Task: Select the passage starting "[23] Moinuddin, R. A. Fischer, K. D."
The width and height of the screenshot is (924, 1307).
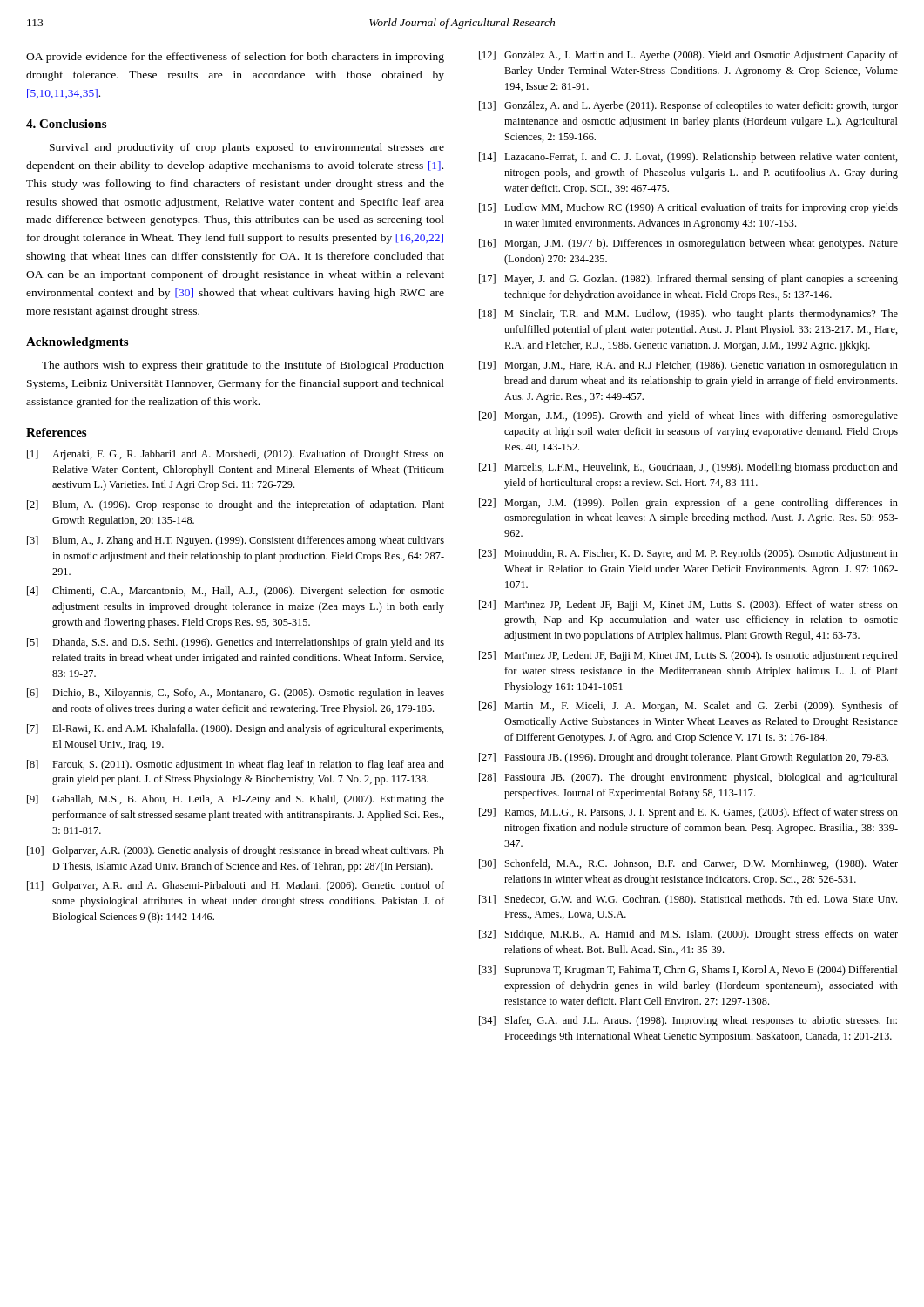Action: 688,570
